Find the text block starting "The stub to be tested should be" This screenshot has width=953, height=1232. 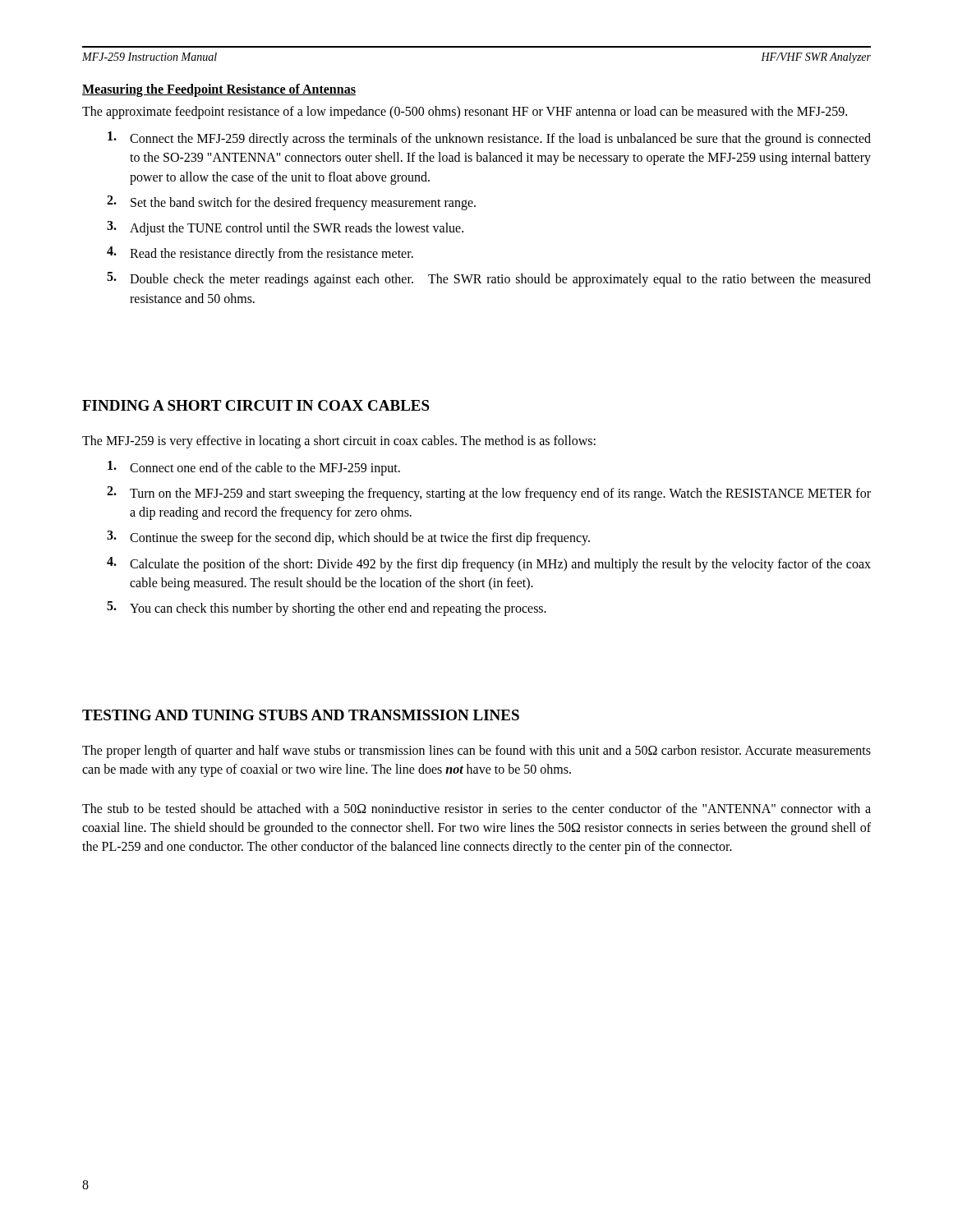point(476,827)
